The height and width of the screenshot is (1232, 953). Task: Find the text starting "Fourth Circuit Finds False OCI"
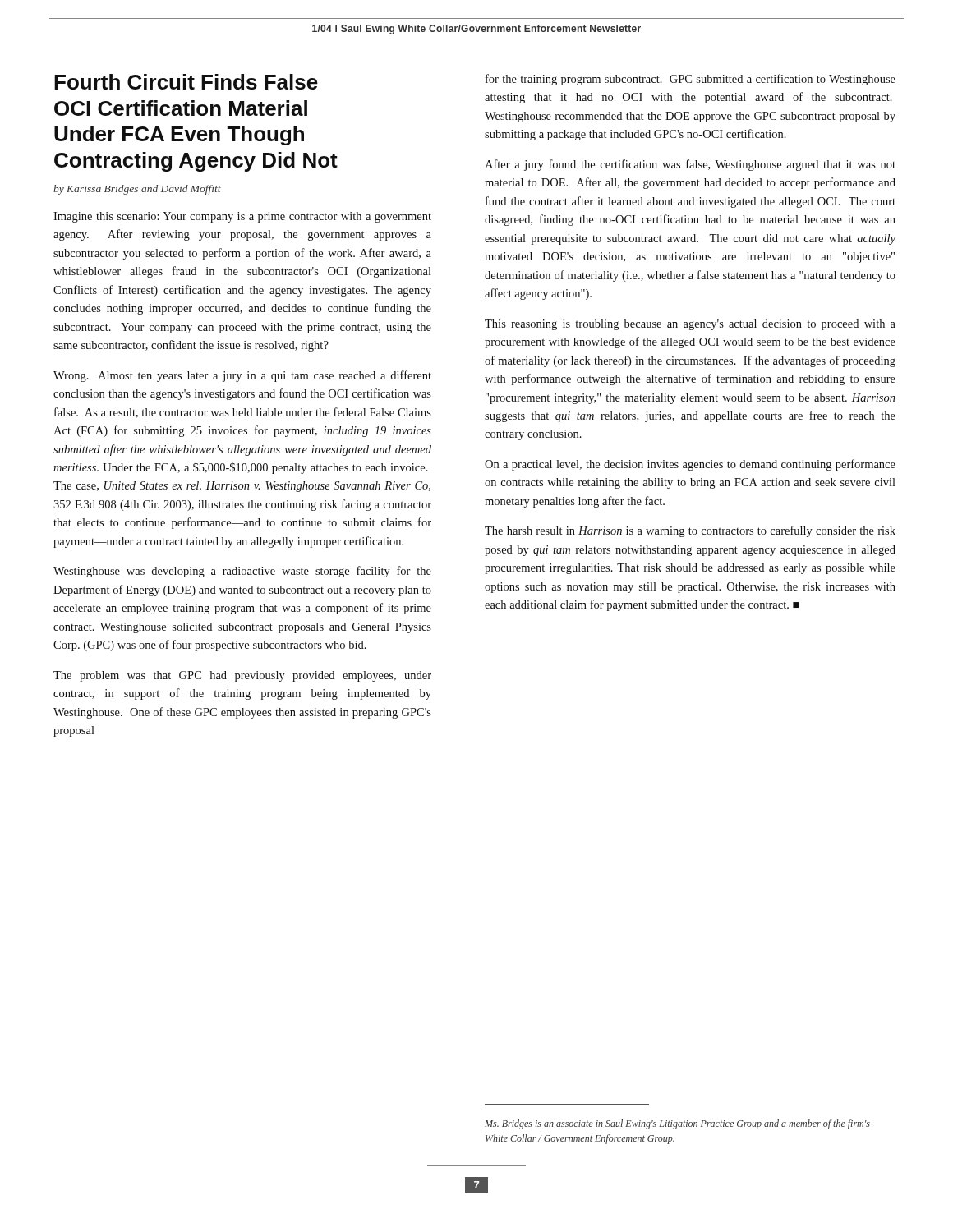(195, 121)
